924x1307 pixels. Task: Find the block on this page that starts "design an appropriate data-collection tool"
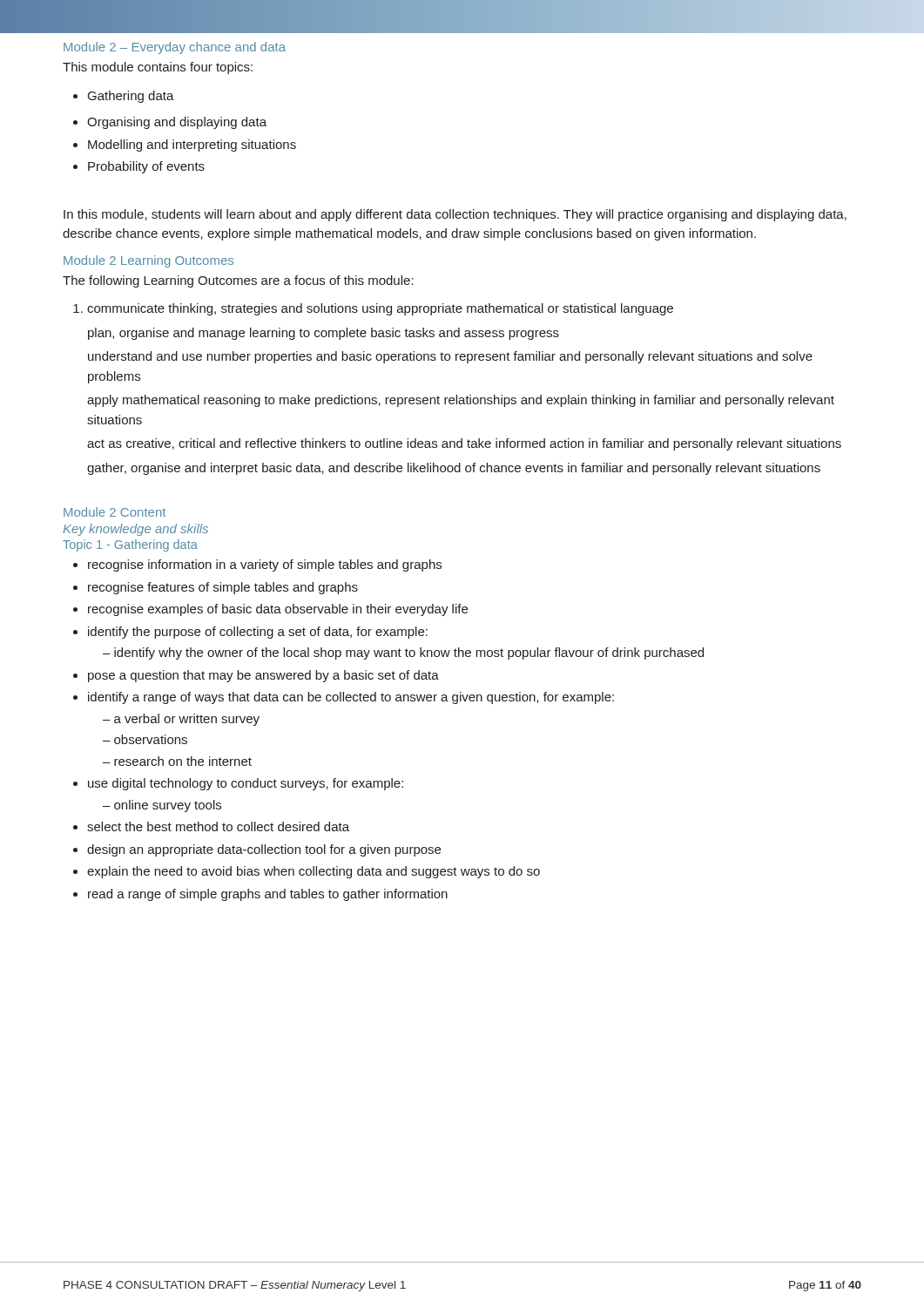[x=264, y=850]
